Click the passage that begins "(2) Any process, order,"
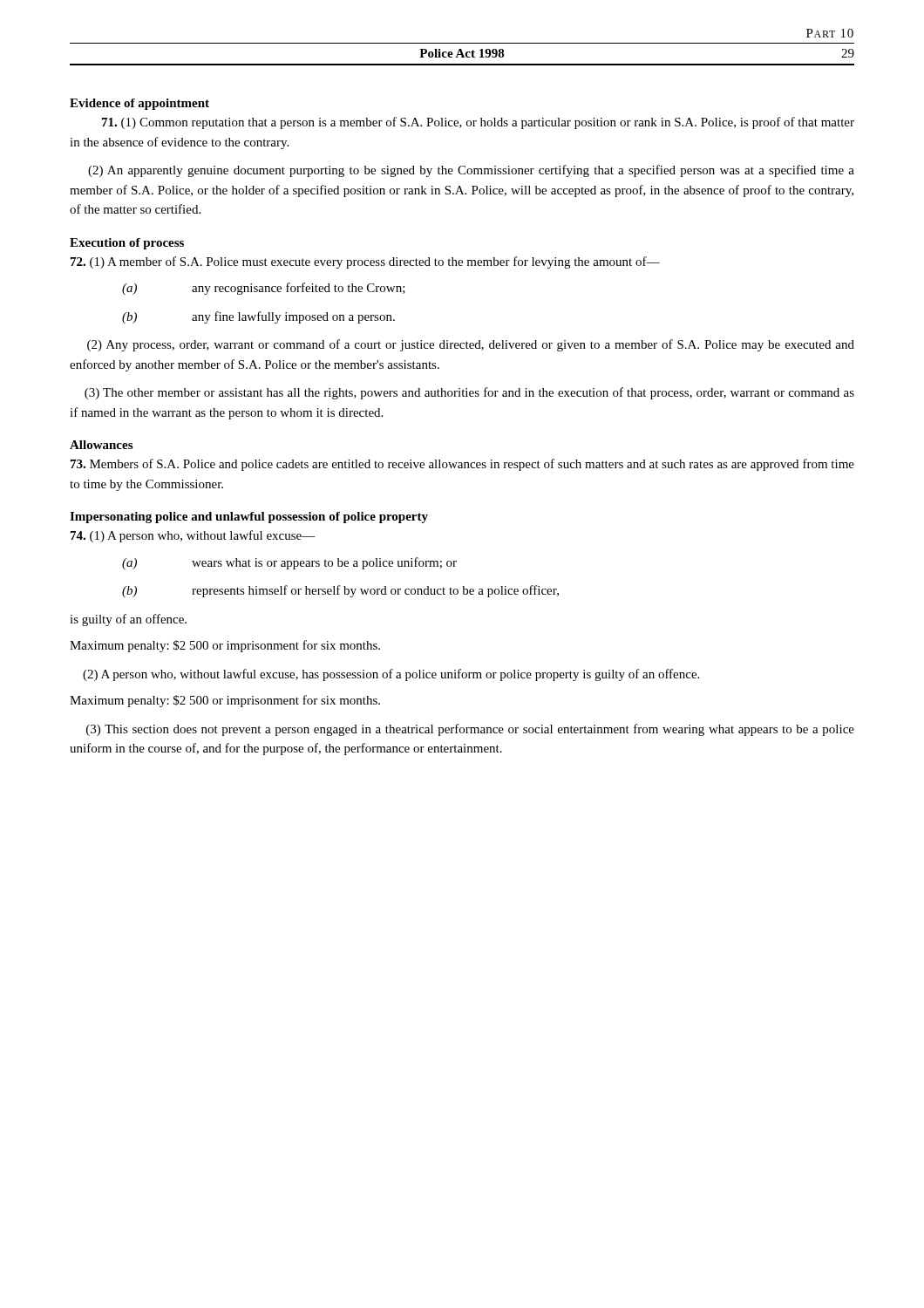924x1308 pixels. point(462,354)
